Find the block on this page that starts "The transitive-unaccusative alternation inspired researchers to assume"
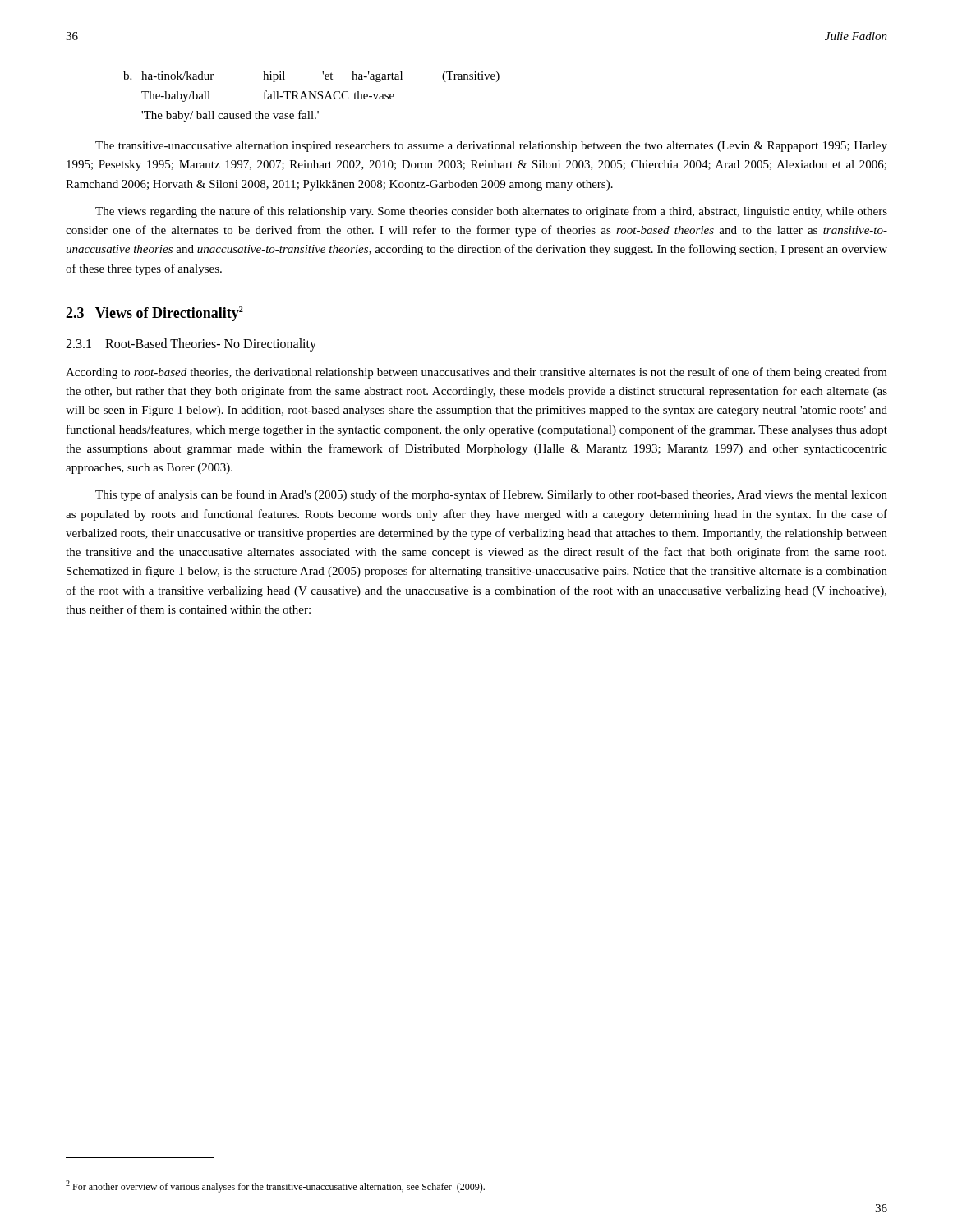The image size is (953, 1232). tap(476, 164)
